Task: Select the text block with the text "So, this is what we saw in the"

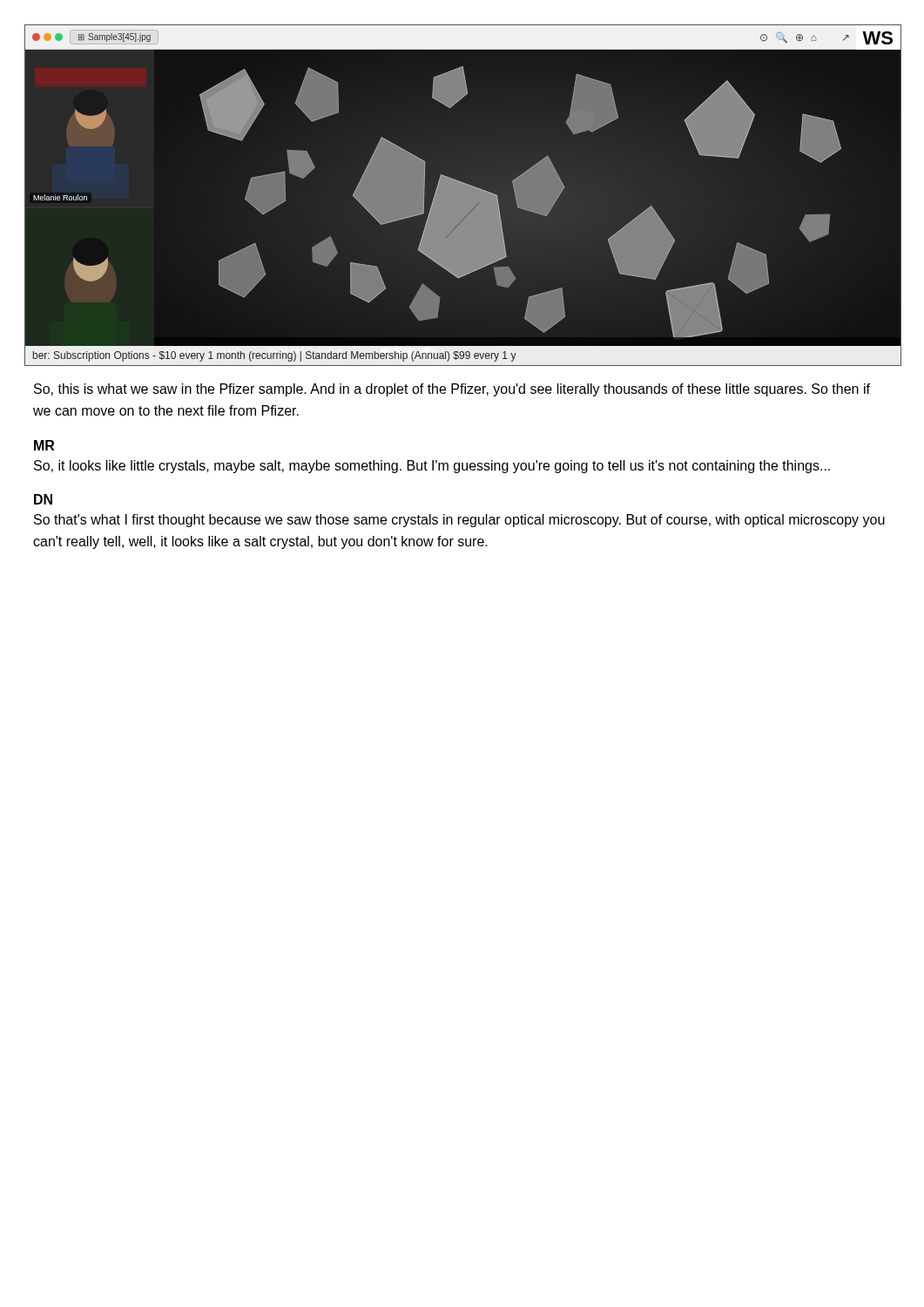Action: tap(452, 400)
